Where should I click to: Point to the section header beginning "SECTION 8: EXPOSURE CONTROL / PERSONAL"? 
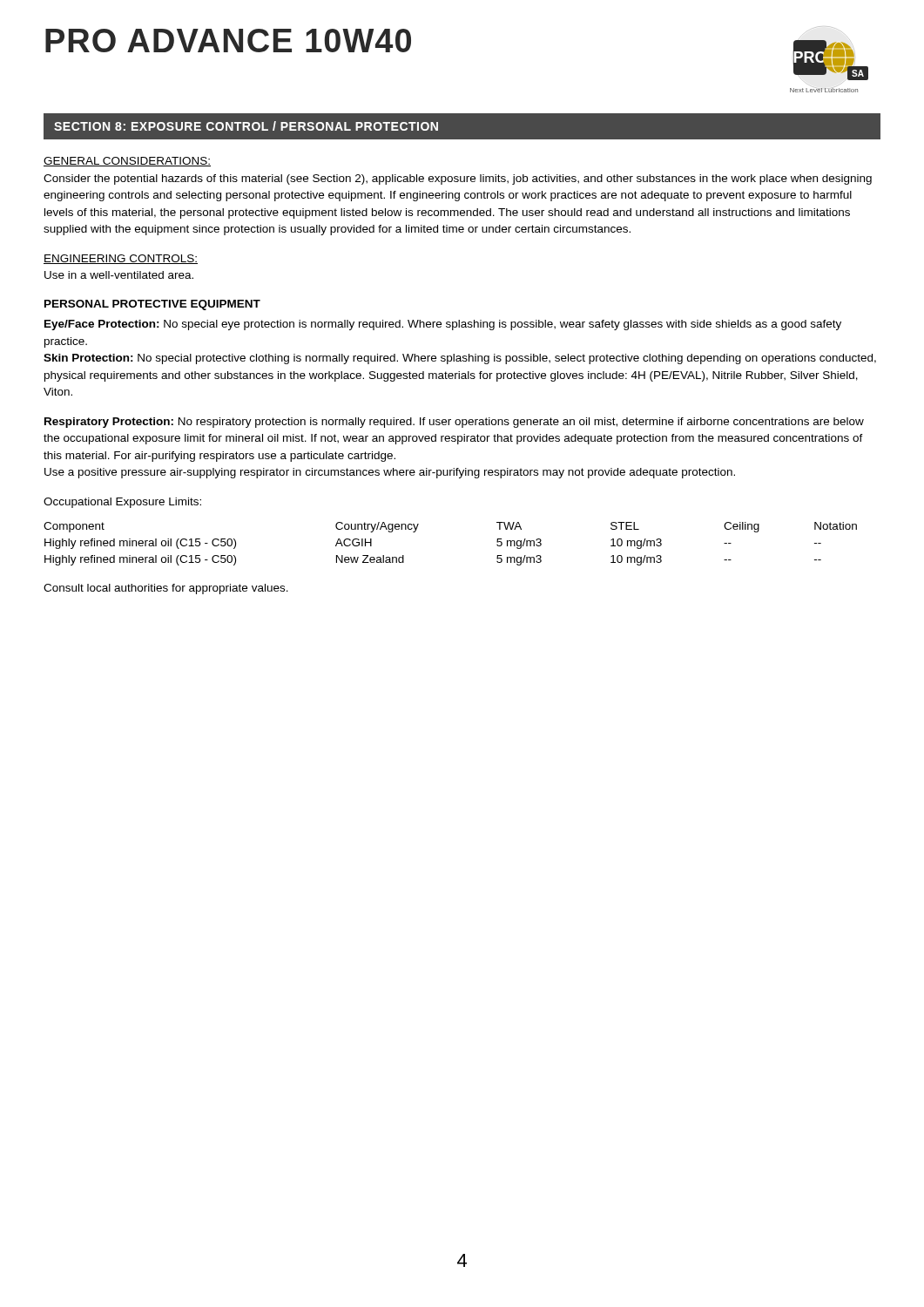point(247,126)
